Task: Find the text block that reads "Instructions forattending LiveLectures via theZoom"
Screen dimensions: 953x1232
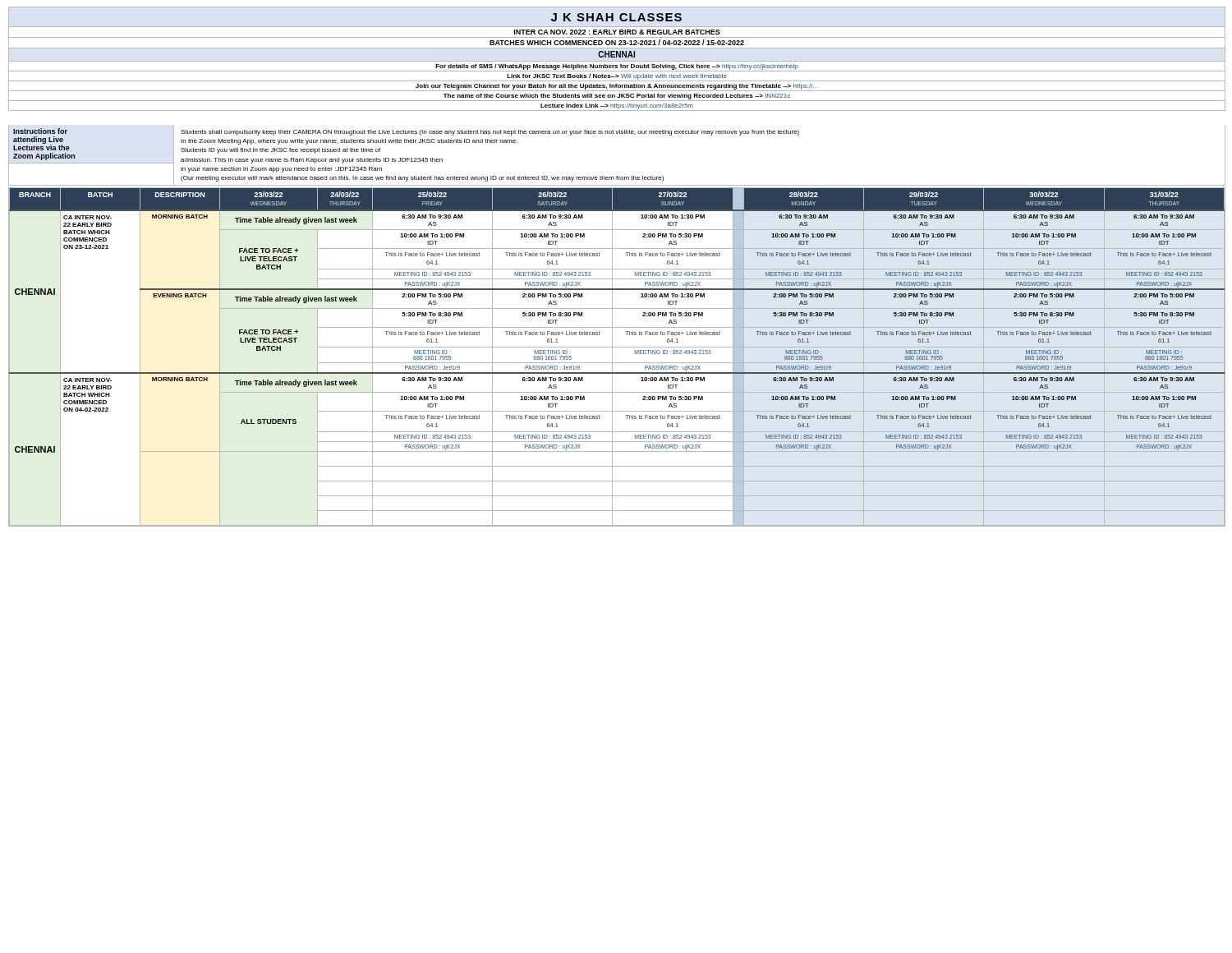Action: tap(616, 155)
